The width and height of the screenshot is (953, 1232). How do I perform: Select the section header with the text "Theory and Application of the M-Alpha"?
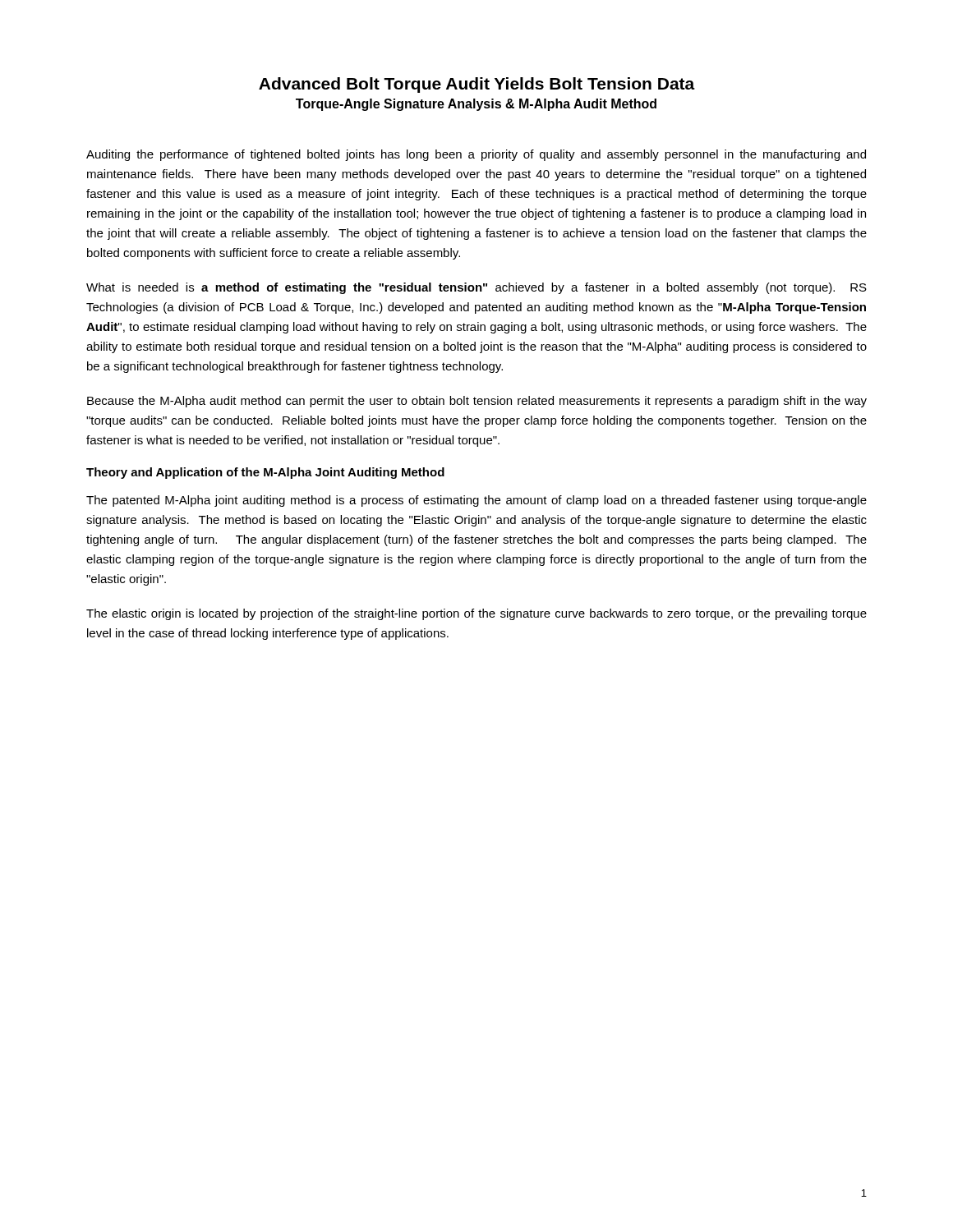[266, 472]
